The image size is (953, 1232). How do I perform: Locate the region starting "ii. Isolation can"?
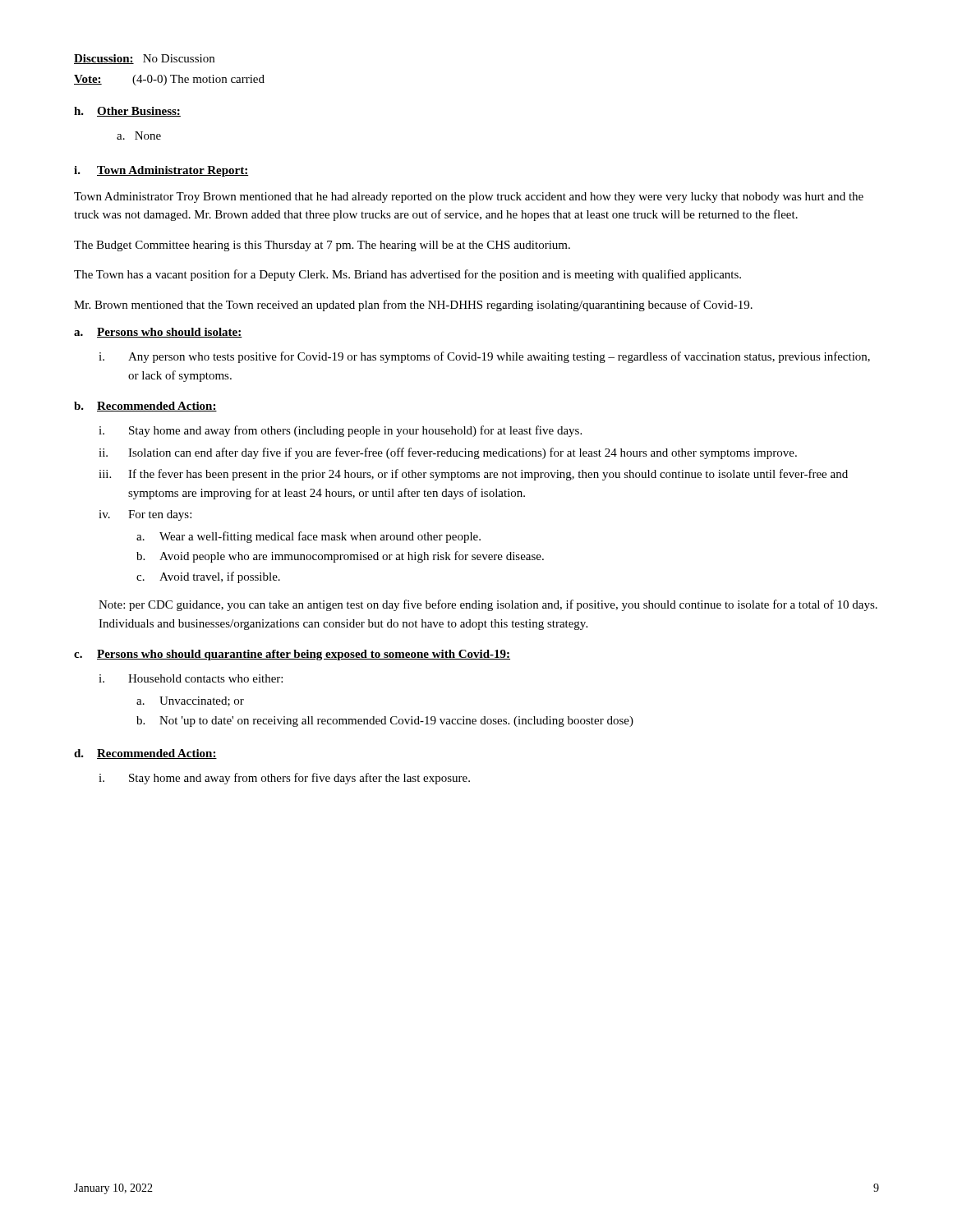pos(489,452)
